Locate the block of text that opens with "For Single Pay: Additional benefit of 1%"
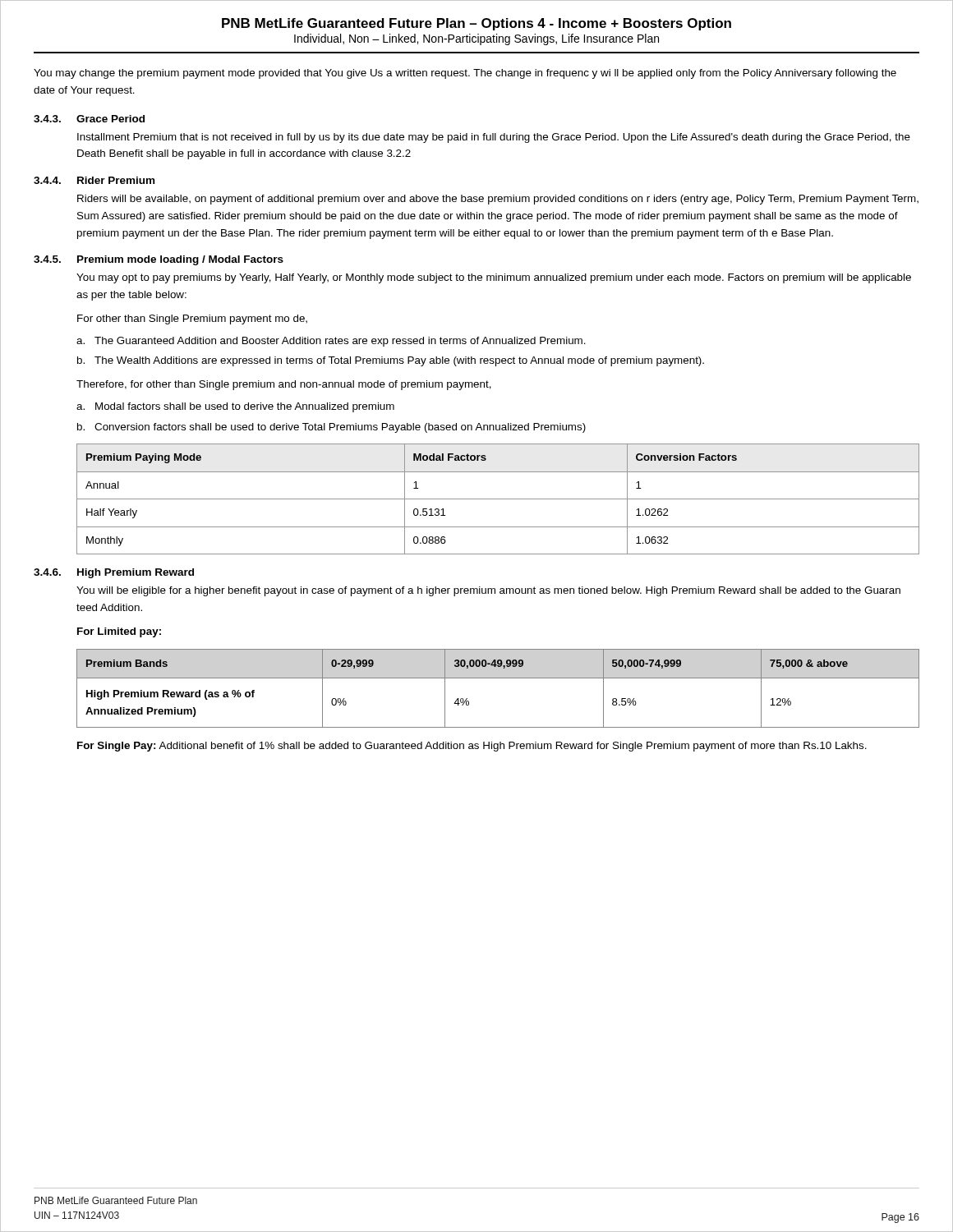This screenshot has width=953, height=1232. [x=472, y=745]
